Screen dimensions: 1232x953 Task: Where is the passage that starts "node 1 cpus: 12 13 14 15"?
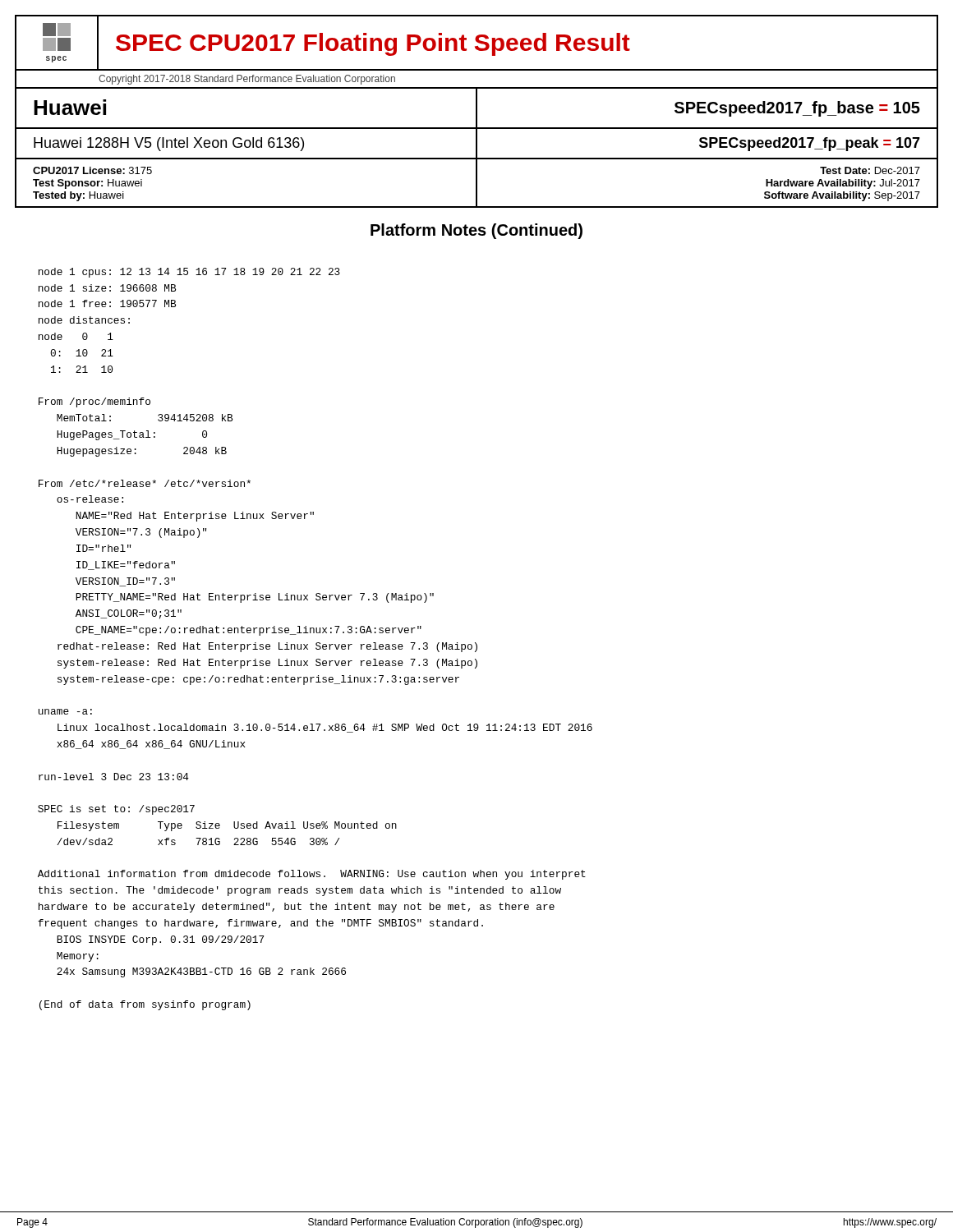[312, 647]
